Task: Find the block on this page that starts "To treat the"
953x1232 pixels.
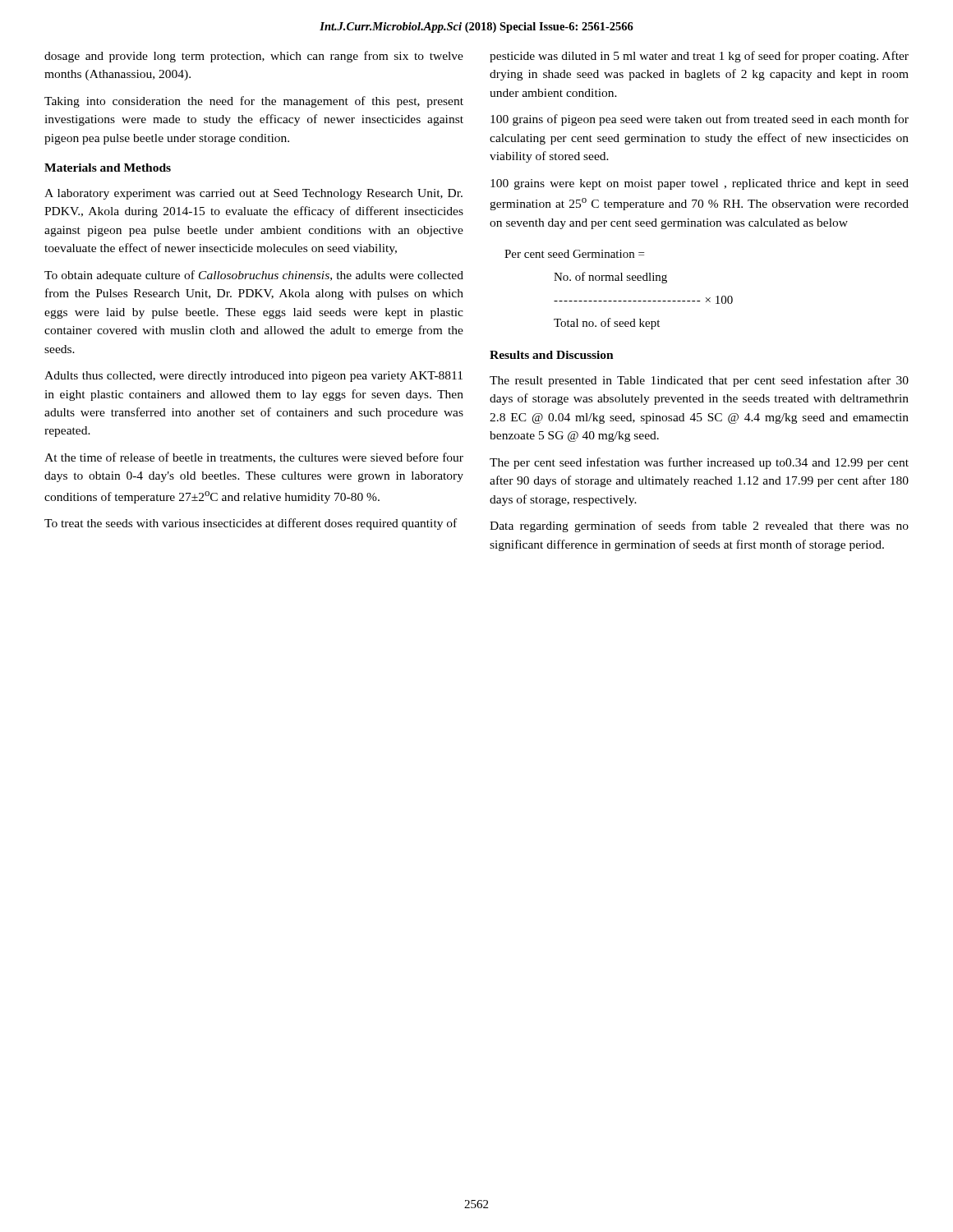Action: [x=254, y=524]
